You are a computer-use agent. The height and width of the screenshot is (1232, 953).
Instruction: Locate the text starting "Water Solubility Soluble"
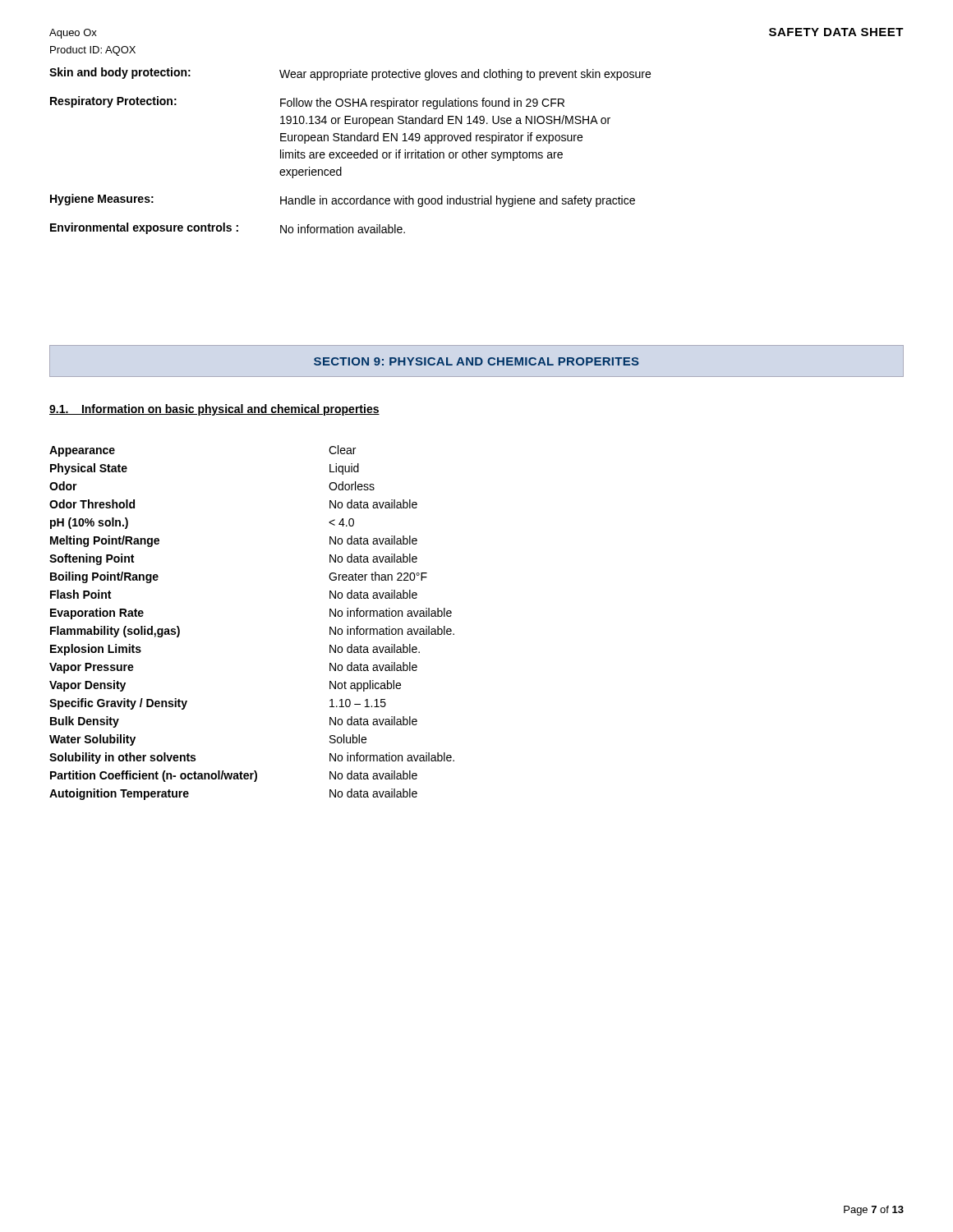tap(97, 740)
